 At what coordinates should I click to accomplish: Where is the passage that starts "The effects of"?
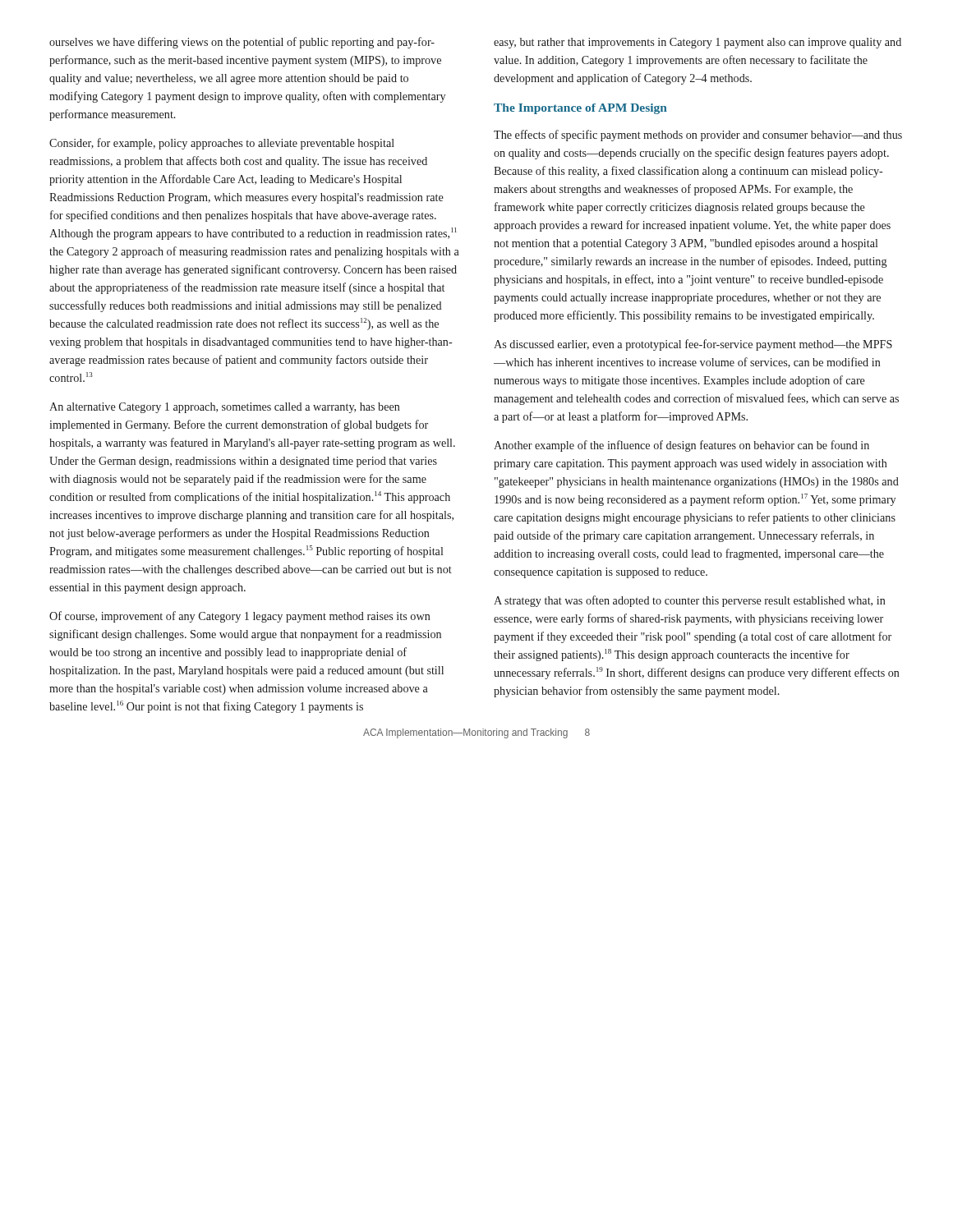699,225
